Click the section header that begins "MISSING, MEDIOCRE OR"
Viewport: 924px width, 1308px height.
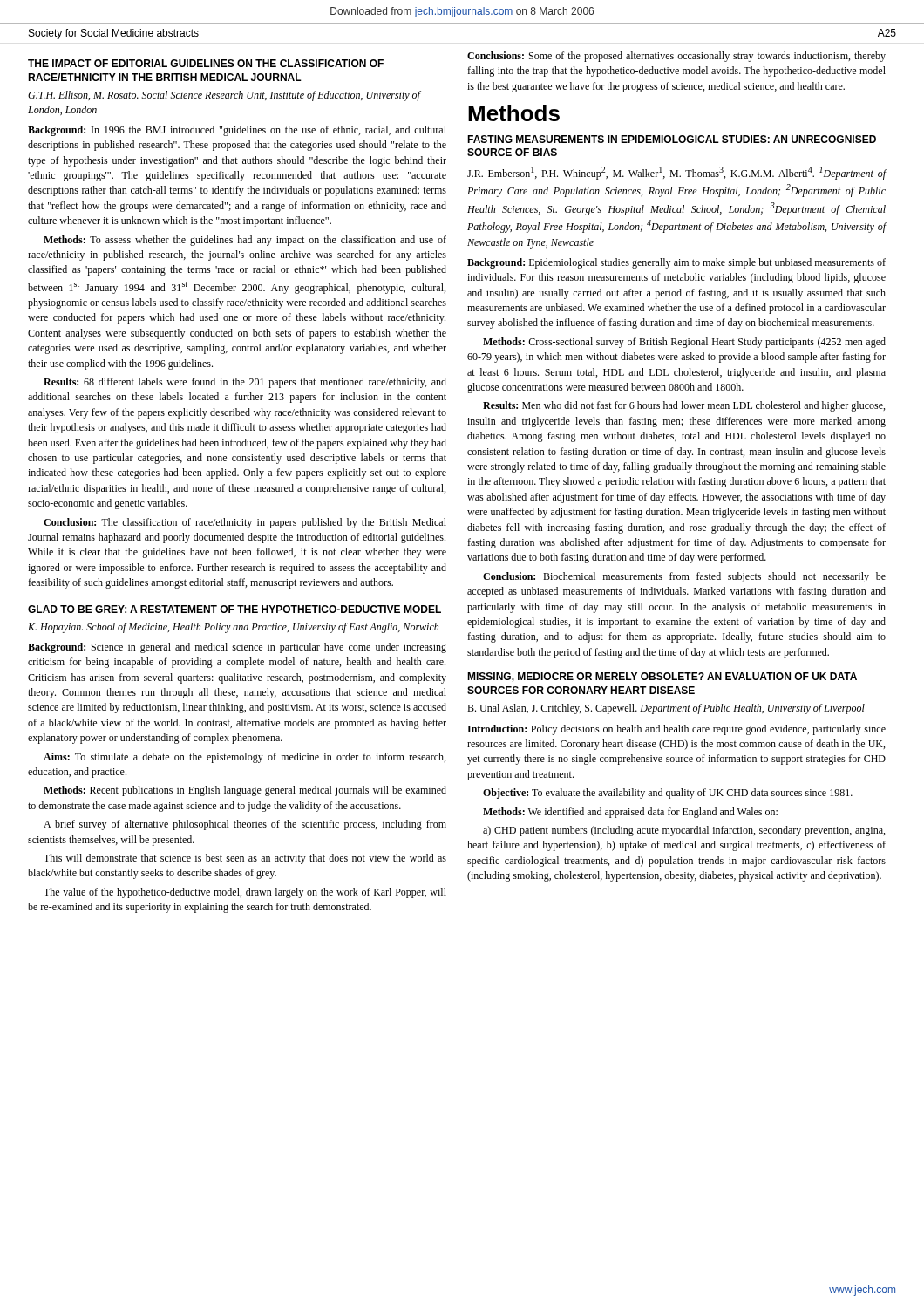tap(662, 683)
